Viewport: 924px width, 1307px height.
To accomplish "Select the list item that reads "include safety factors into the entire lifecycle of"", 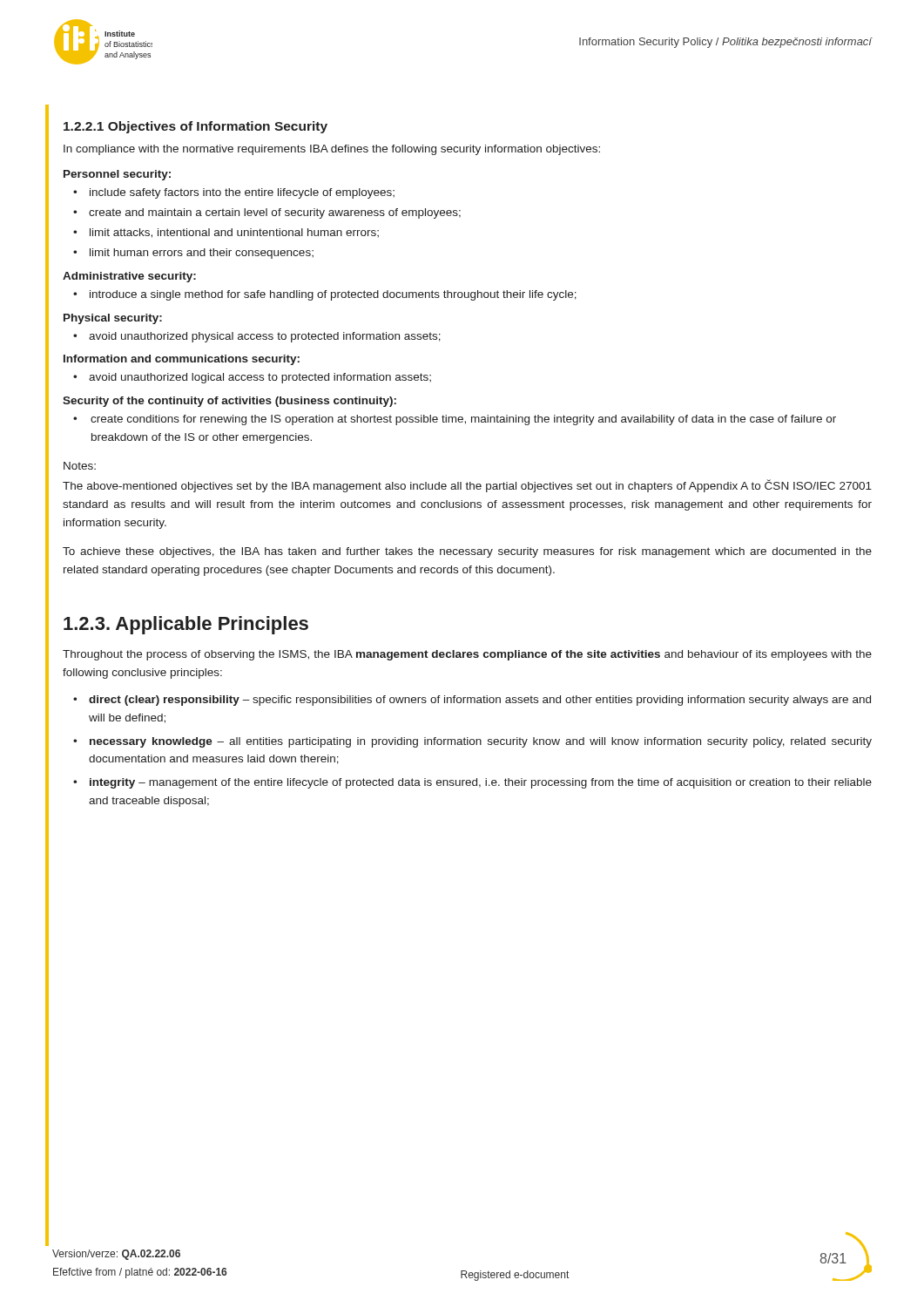I will point(242,192).
